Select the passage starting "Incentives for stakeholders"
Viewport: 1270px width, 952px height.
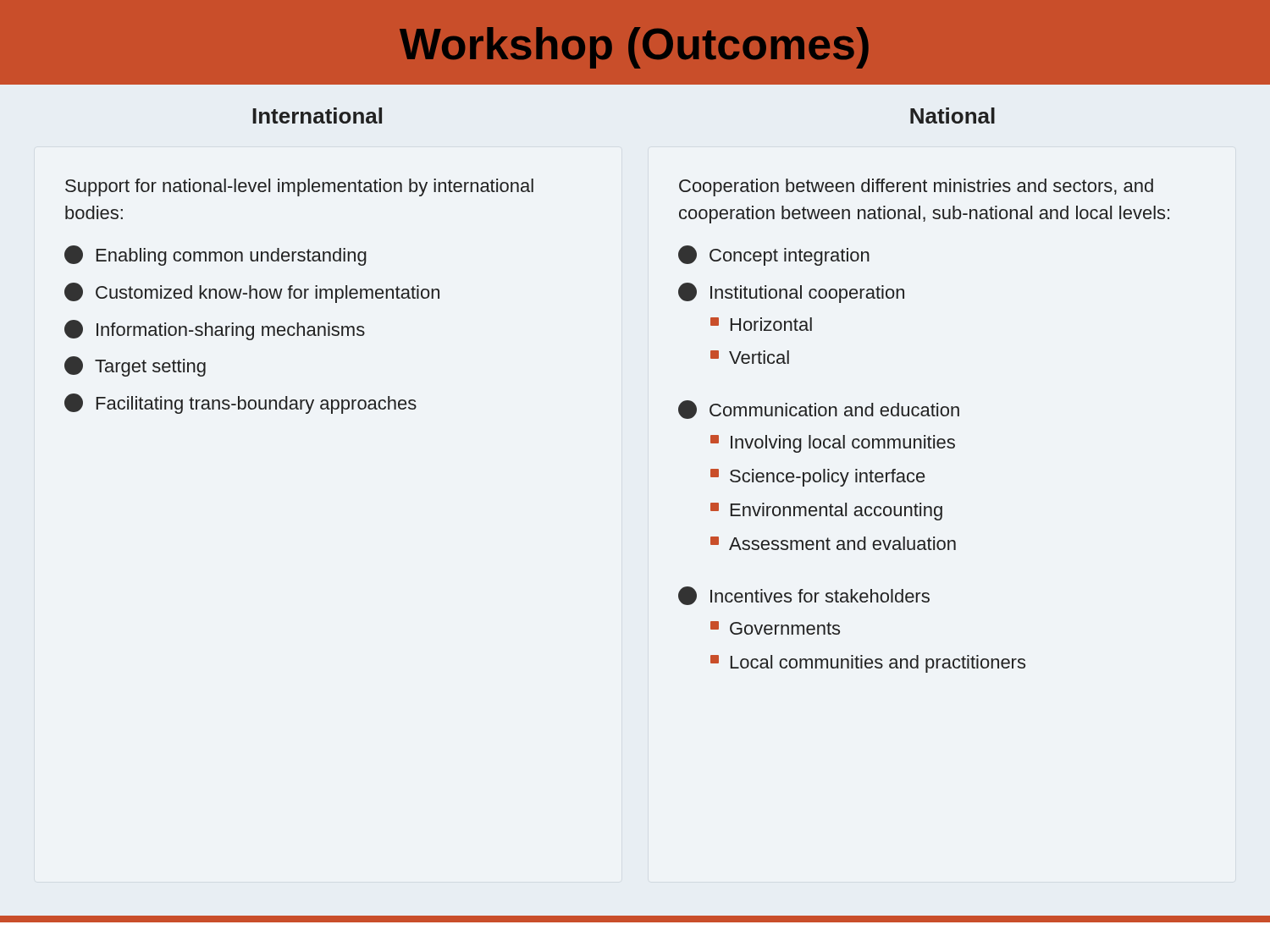[804, 596]
